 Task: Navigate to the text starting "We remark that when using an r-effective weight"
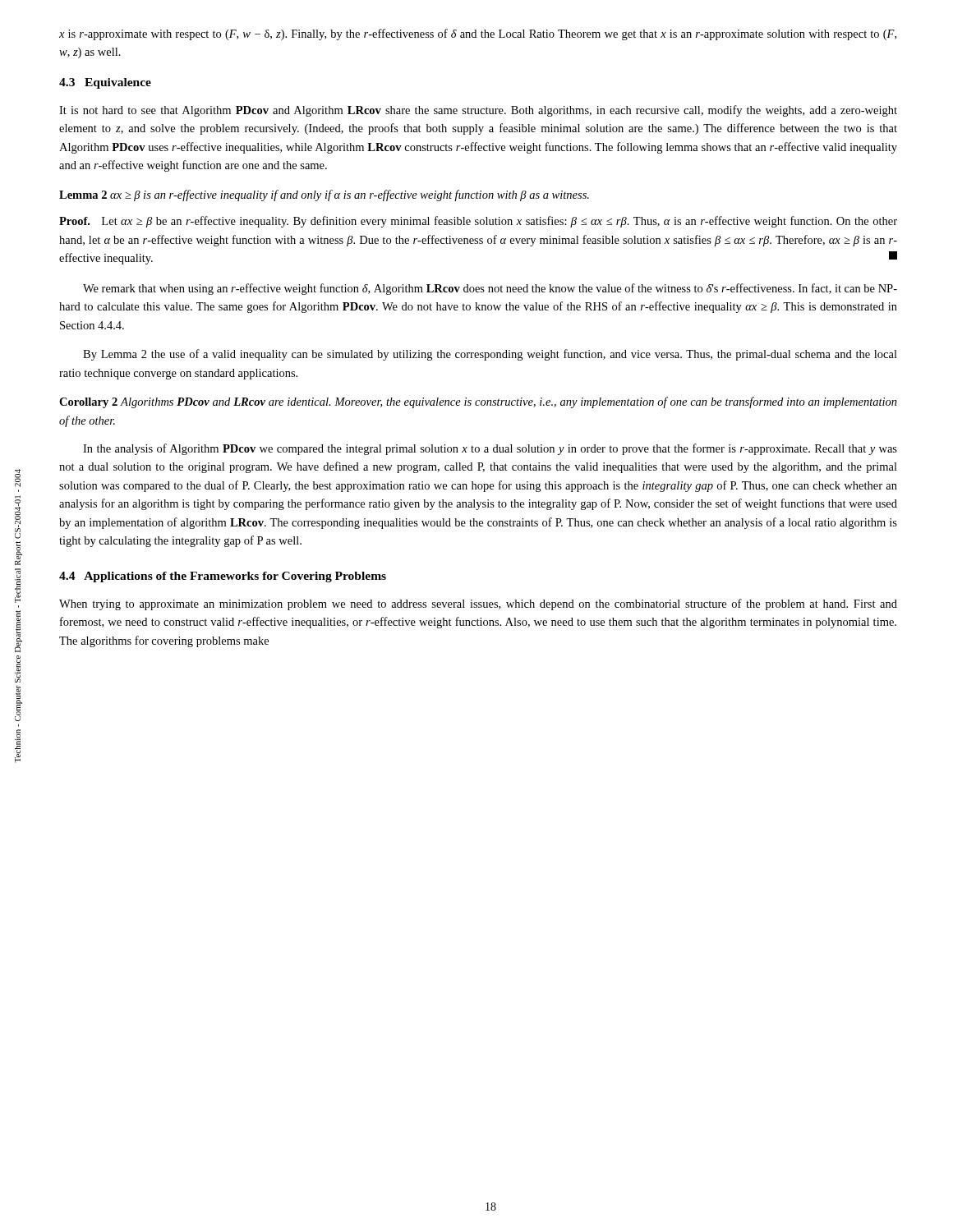[478, 307]
